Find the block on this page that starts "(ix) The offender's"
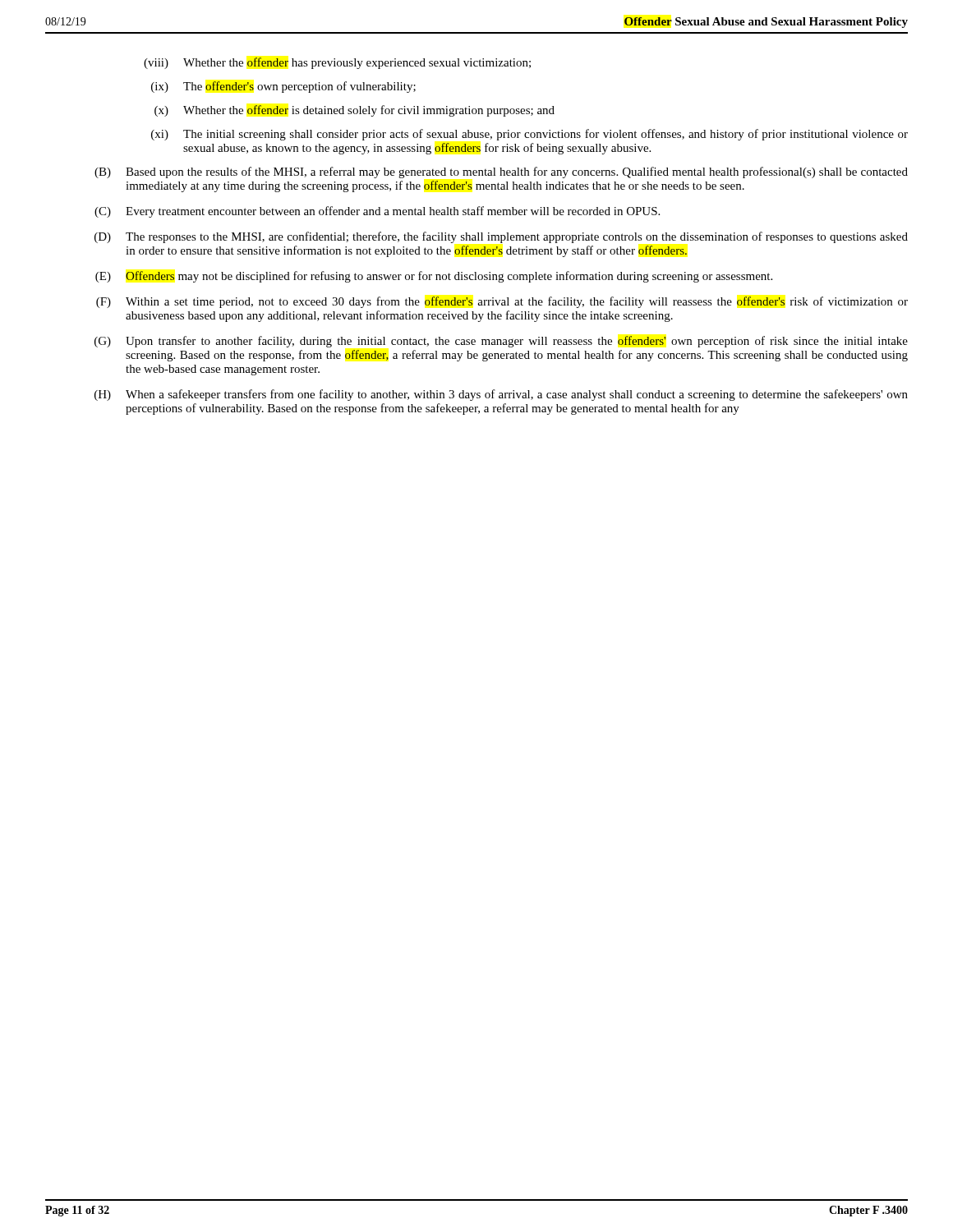Image resolution: width=953 pixels, height=1232 pixels. point(283,87)
